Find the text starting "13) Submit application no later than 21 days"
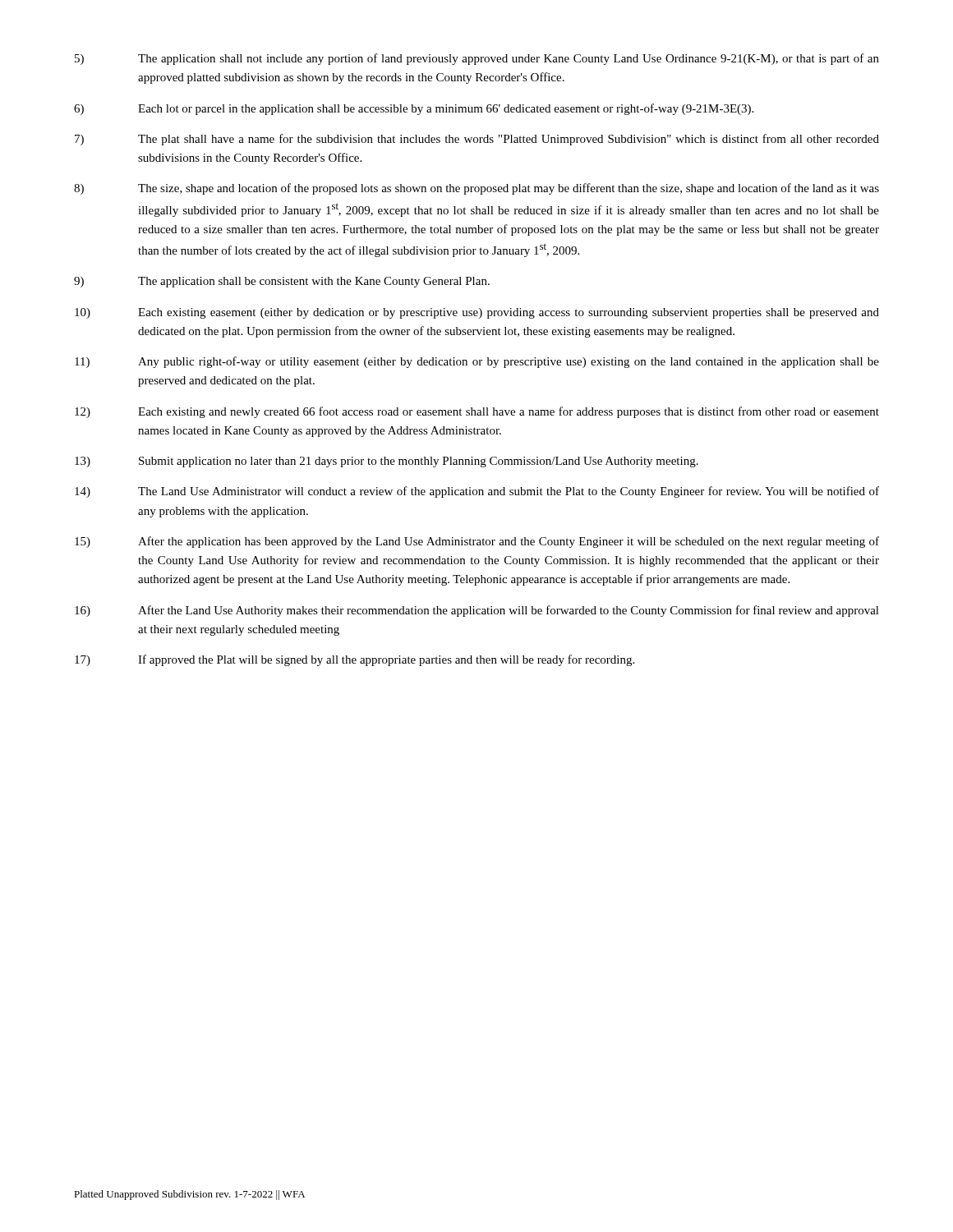This screenshot has width=953, height=1232. [476, 461]
